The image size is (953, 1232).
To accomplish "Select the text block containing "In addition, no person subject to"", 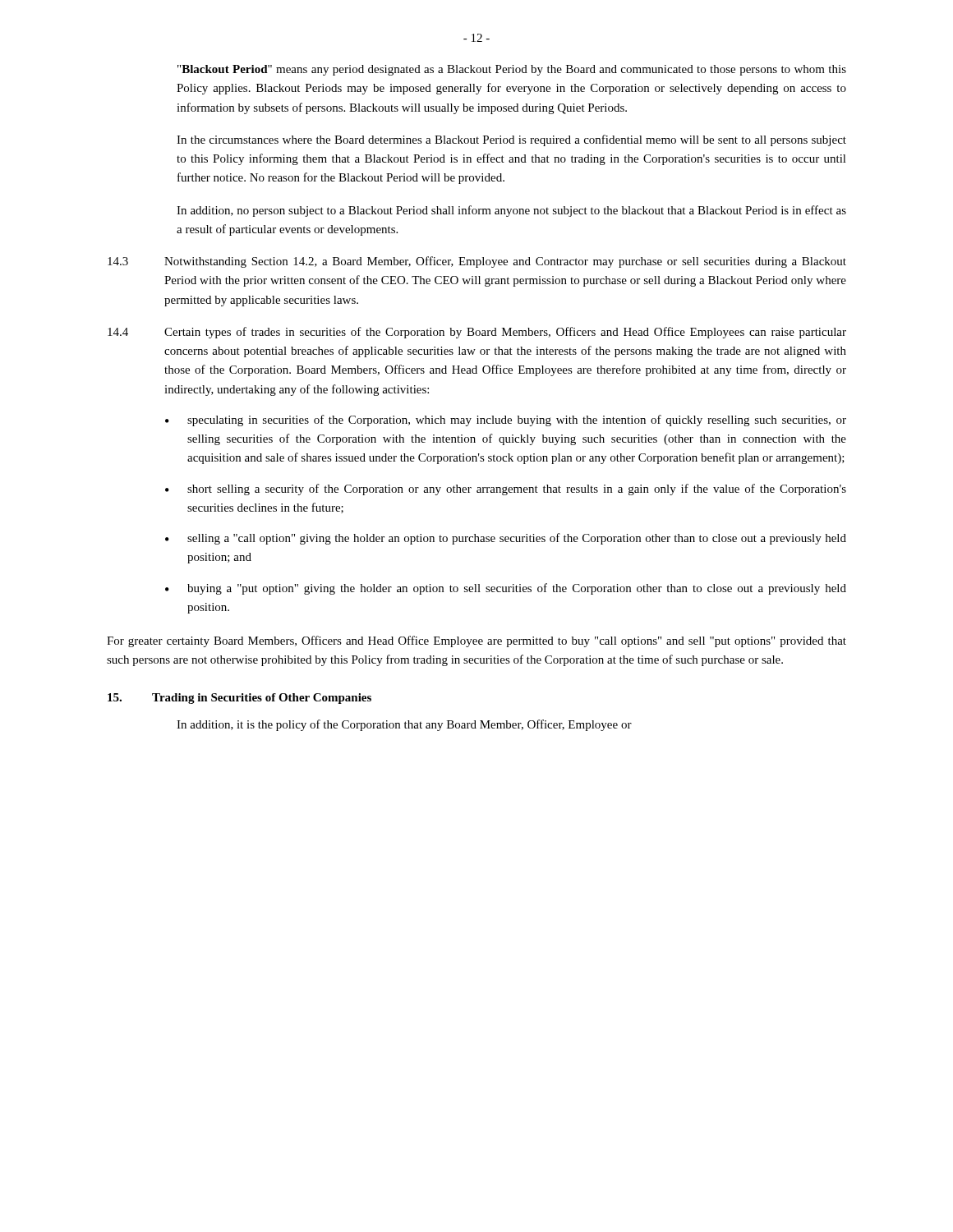I will click(511, 220).
